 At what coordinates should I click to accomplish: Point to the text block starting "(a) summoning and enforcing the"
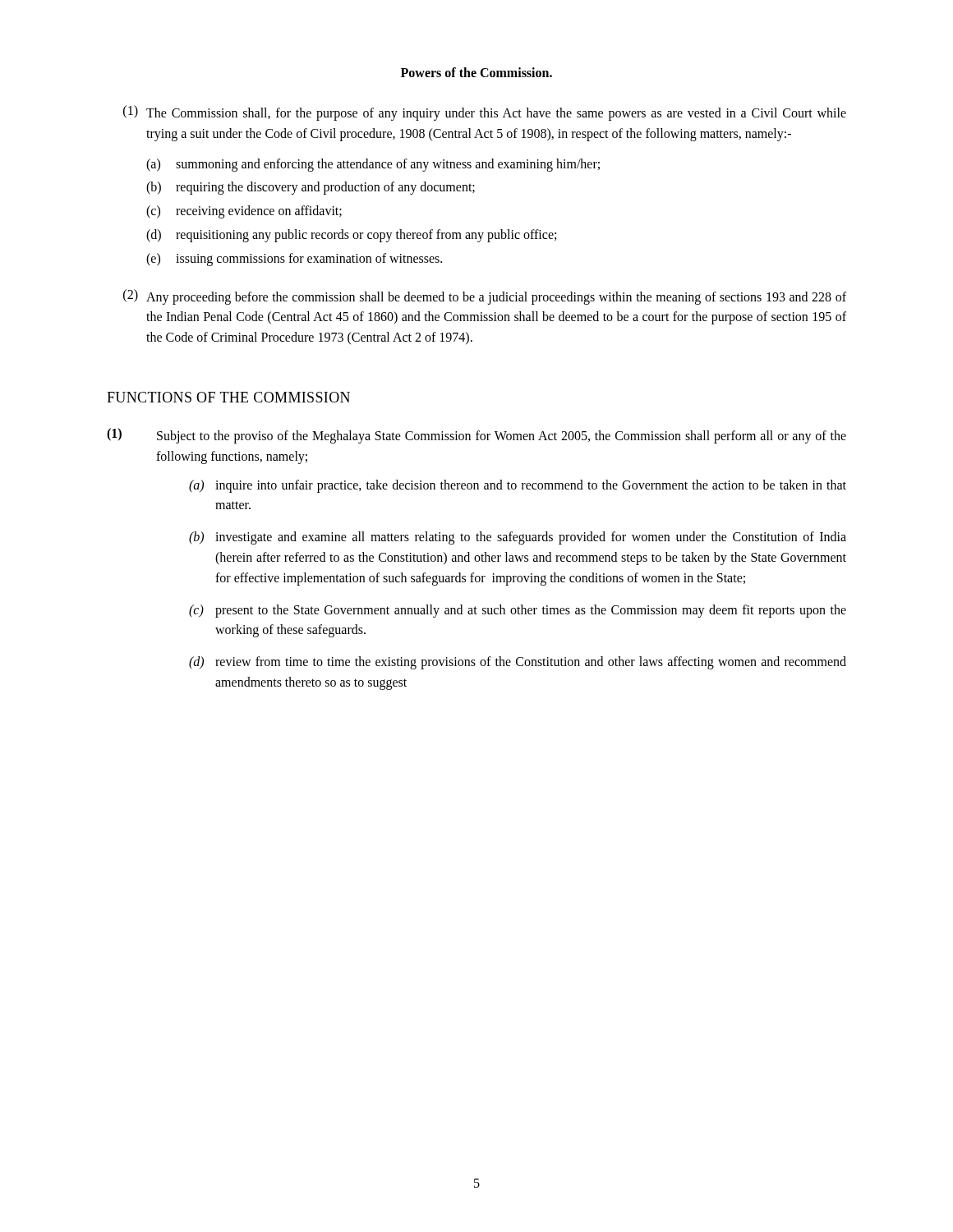(x=496, y=164)
